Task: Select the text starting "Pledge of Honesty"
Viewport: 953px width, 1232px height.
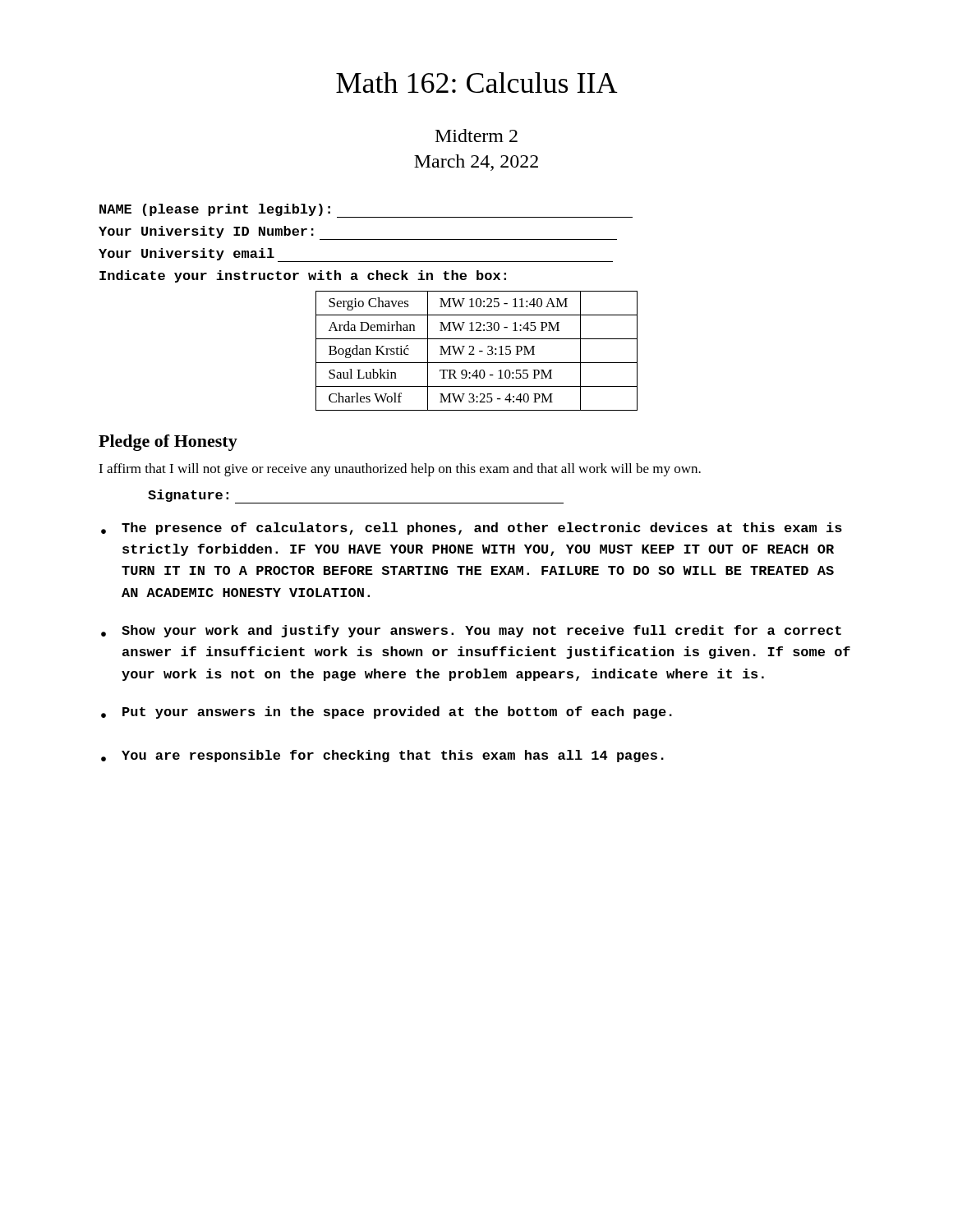Action: (168, 441)
